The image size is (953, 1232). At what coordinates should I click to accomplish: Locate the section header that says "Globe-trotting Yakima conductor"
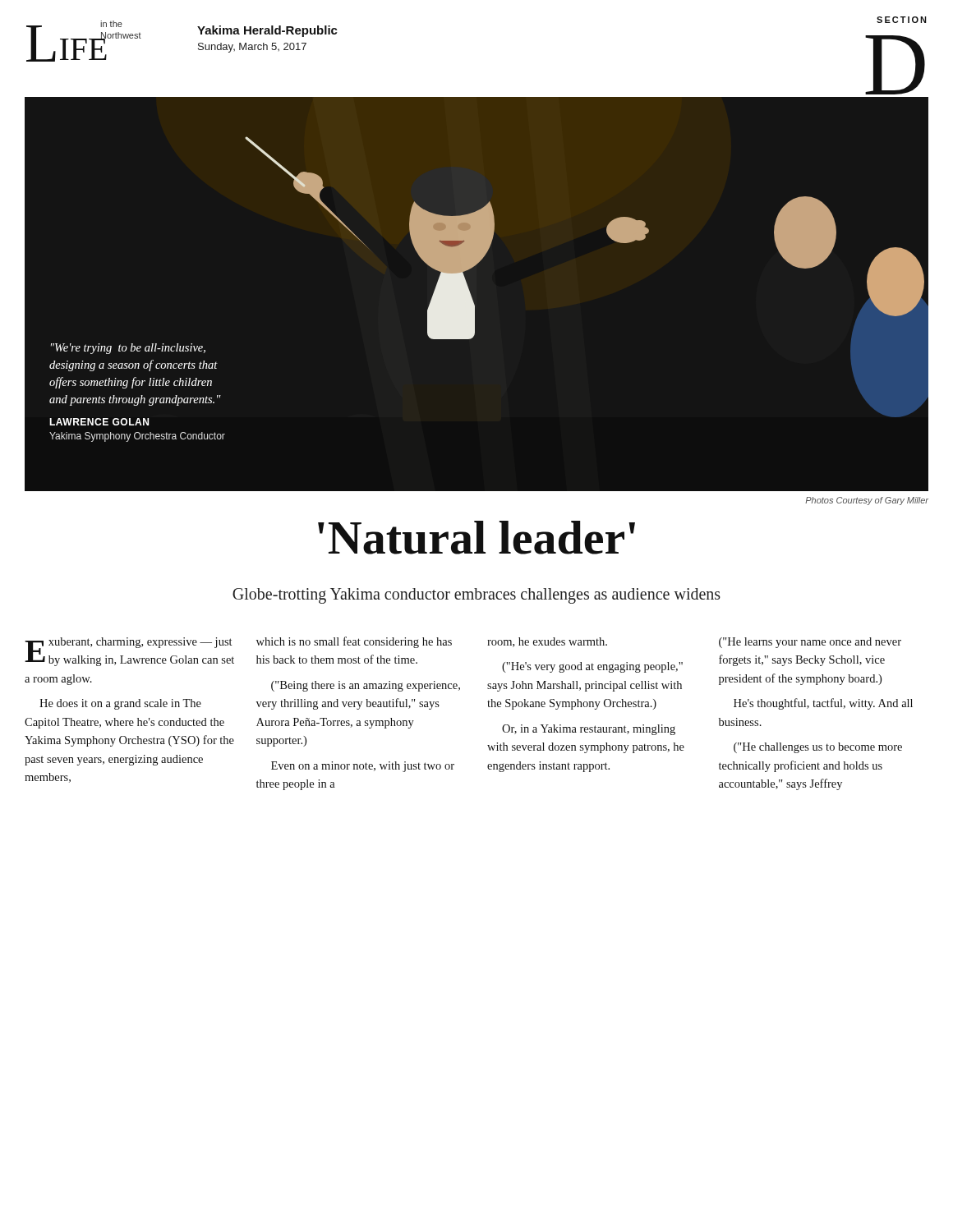476,594
